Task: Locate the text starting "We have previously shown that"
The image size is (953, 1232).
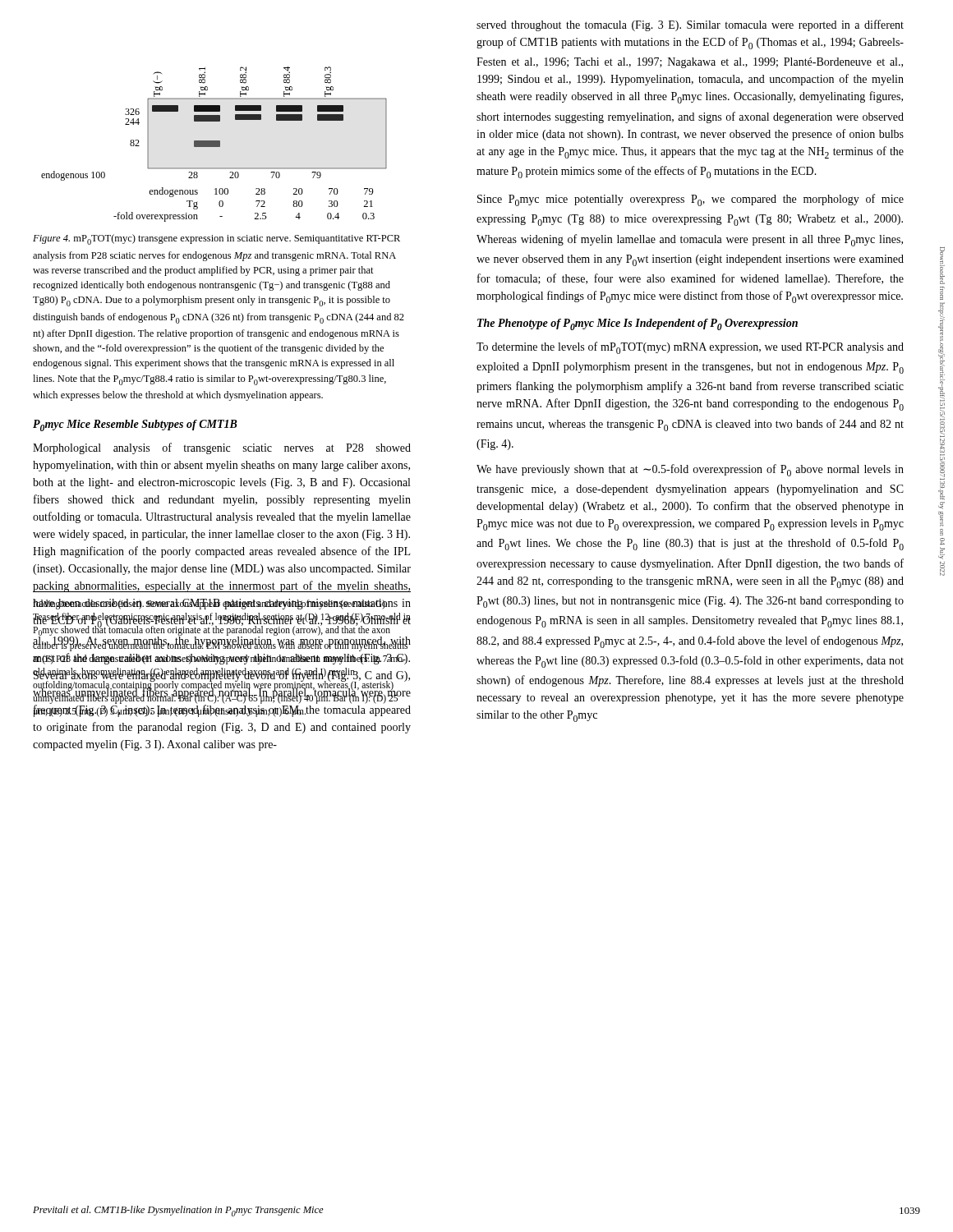Action: coord(690,594)
